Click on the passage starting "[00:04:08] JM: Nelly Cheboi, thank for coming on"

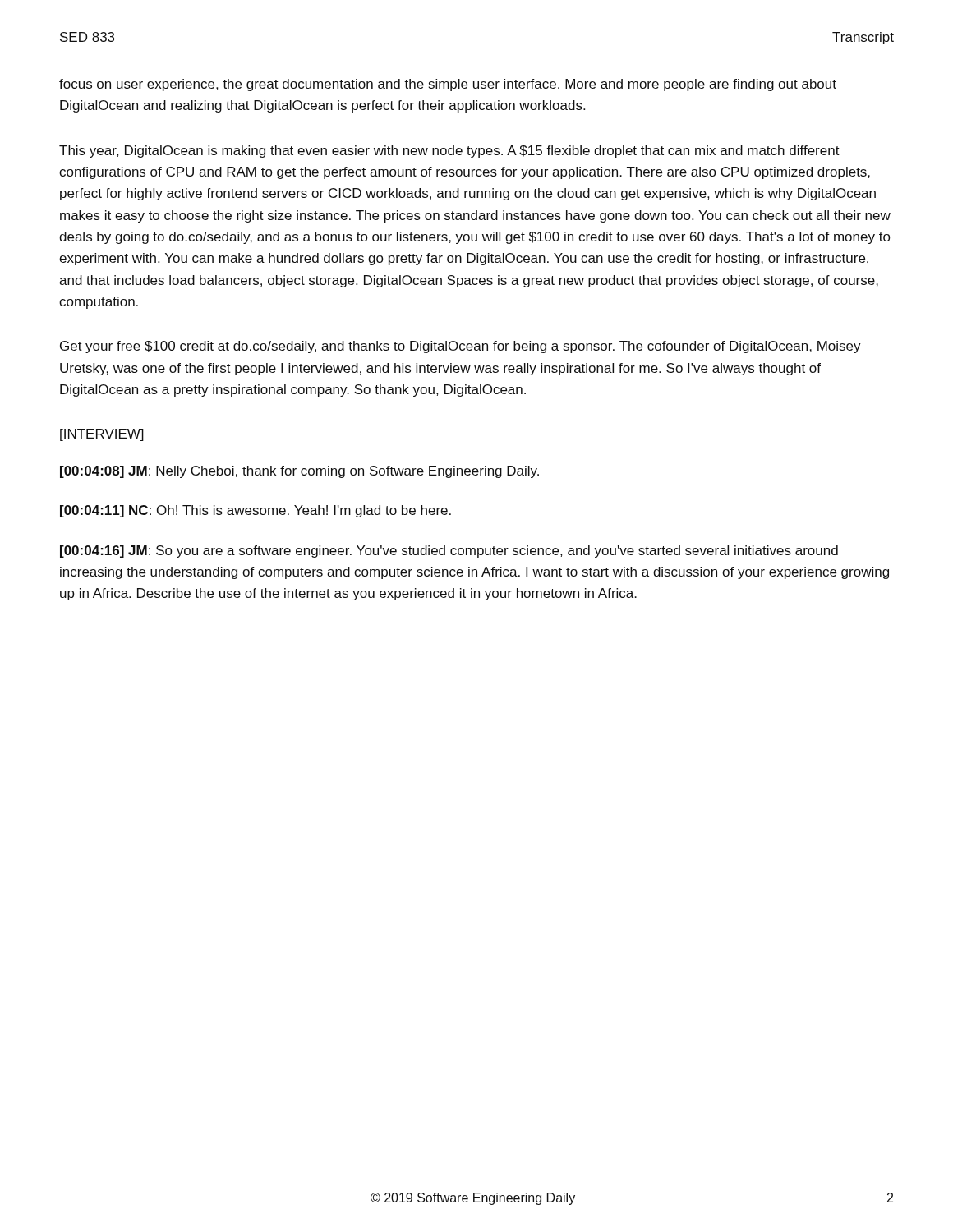tap(300, 471)
